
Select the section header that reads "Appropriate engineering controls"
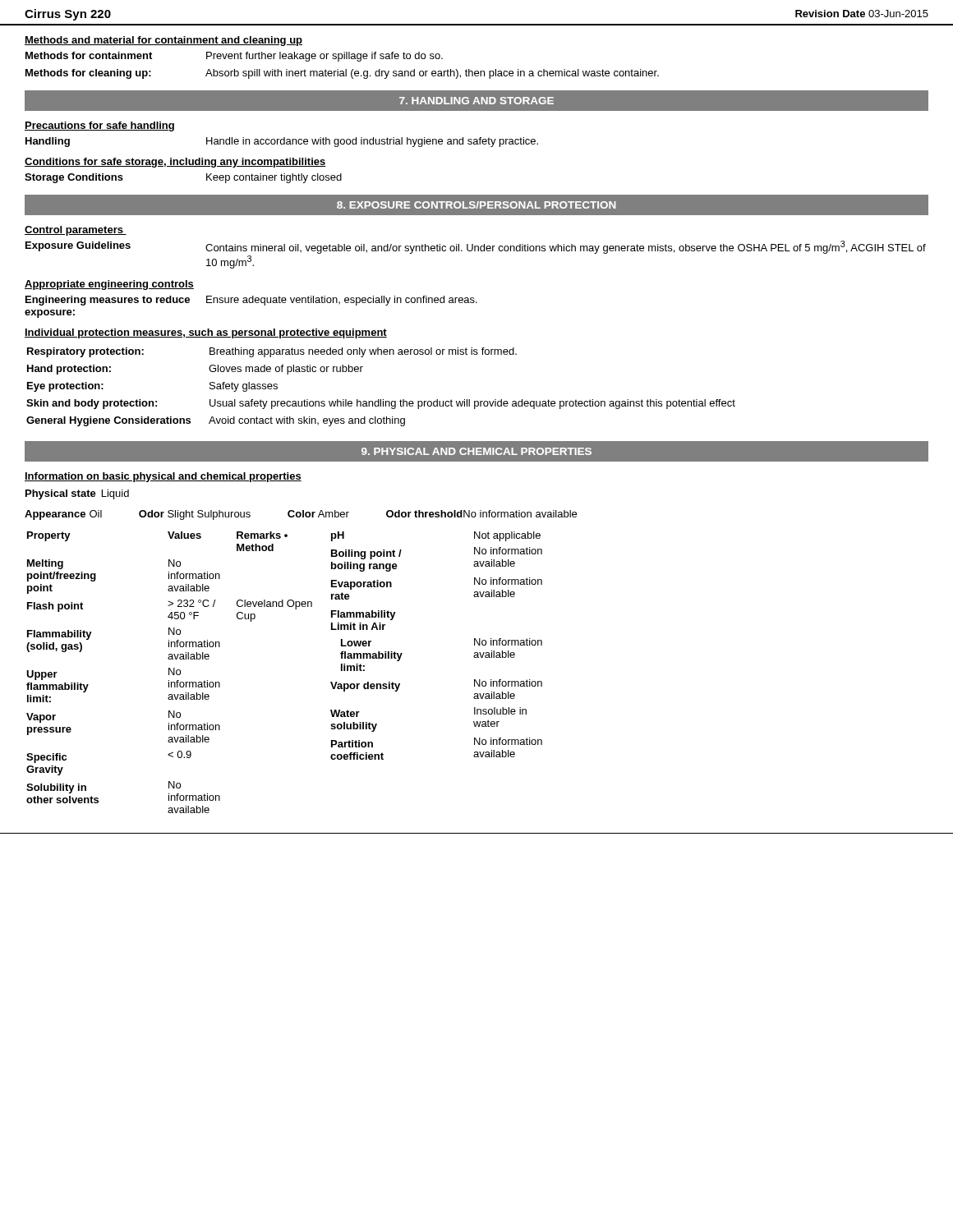(x=109, y=283)
